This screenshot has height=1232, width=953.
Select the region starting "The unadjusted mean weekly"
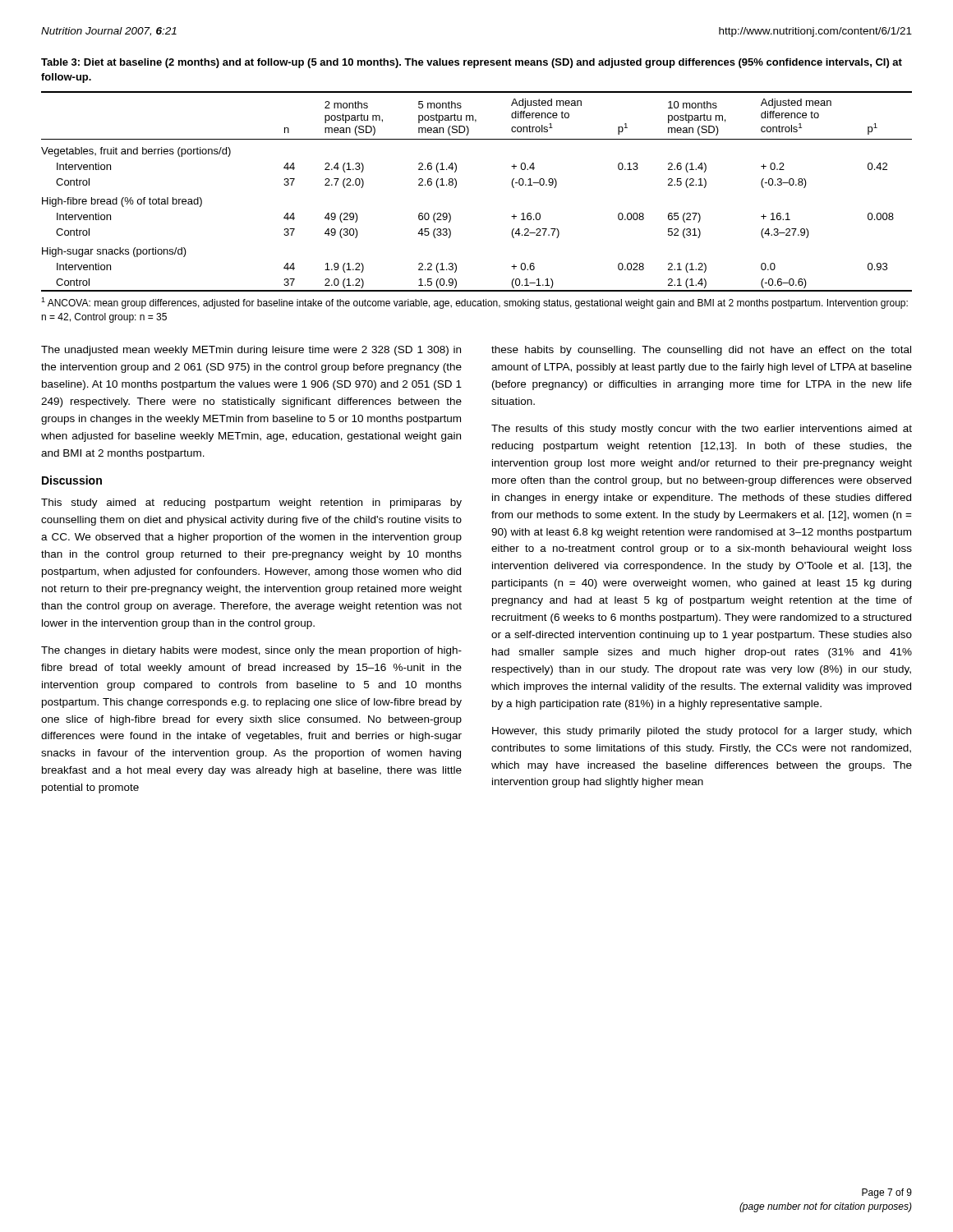click(x=251, y=402)
